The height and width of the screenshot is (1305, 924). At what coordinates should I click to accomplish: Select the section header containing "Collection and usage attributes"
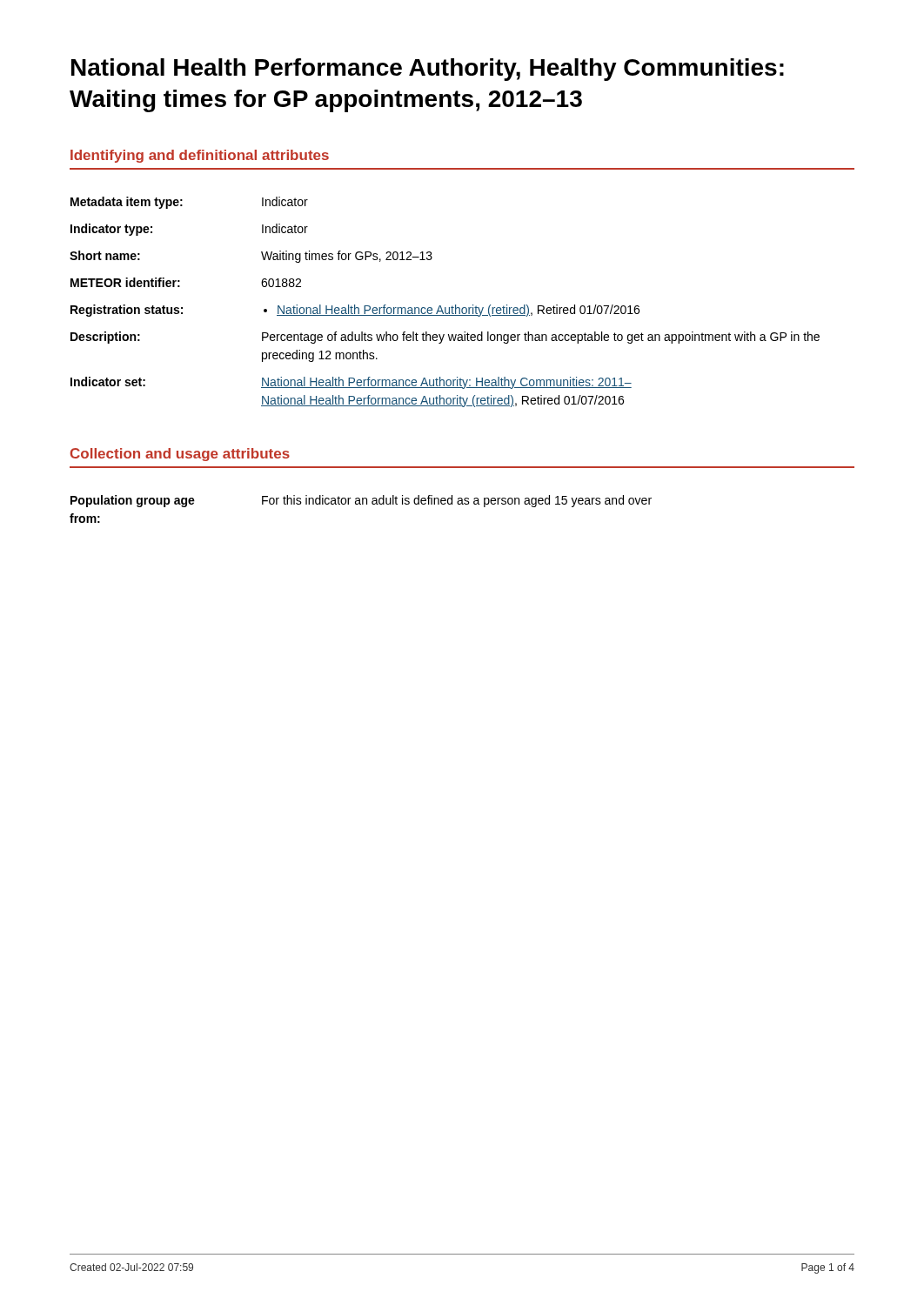click(x=180, y=454)
